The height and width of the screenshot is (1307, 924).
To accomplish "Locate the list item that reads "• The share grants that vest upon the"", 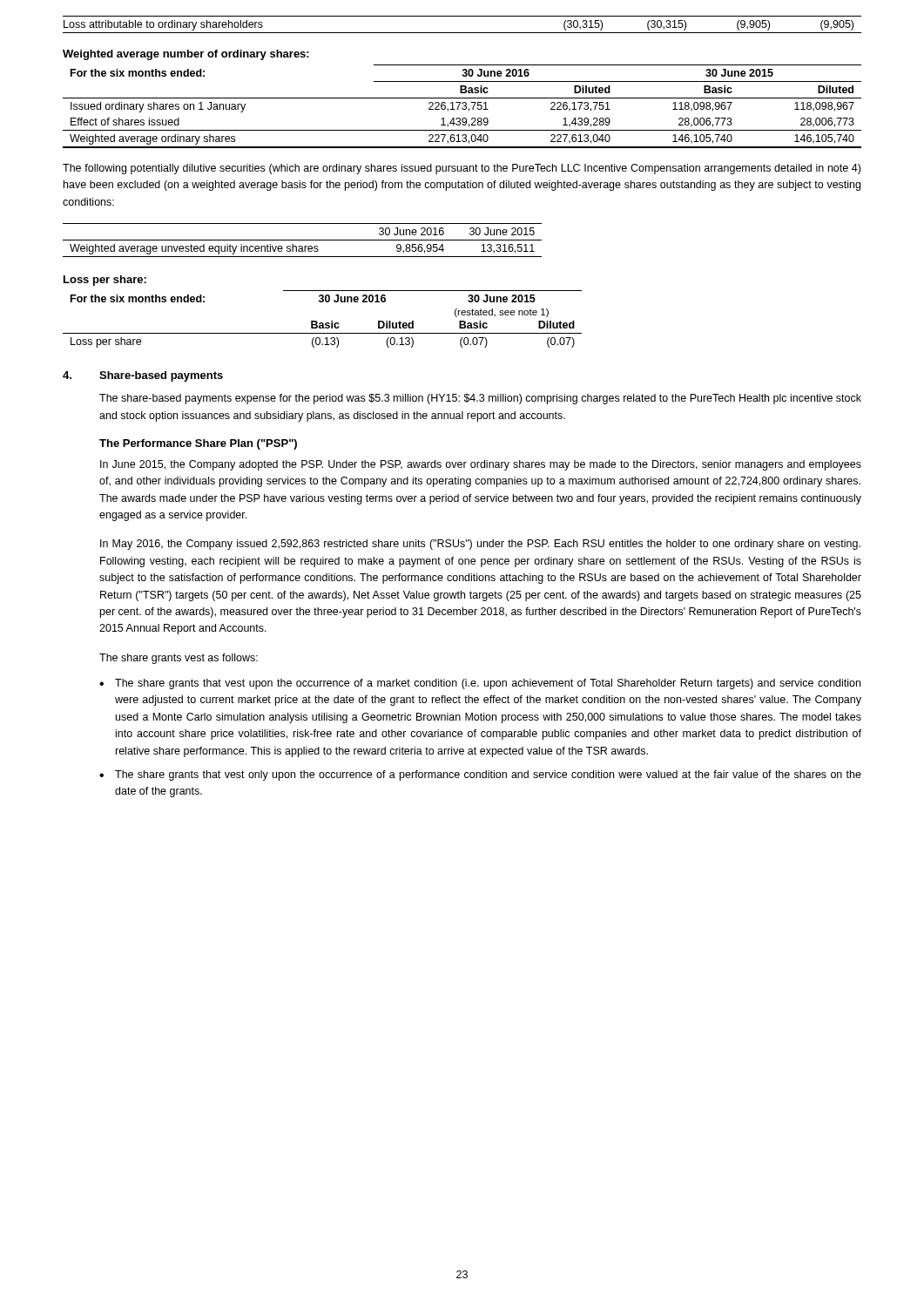I will coord(480,717).
